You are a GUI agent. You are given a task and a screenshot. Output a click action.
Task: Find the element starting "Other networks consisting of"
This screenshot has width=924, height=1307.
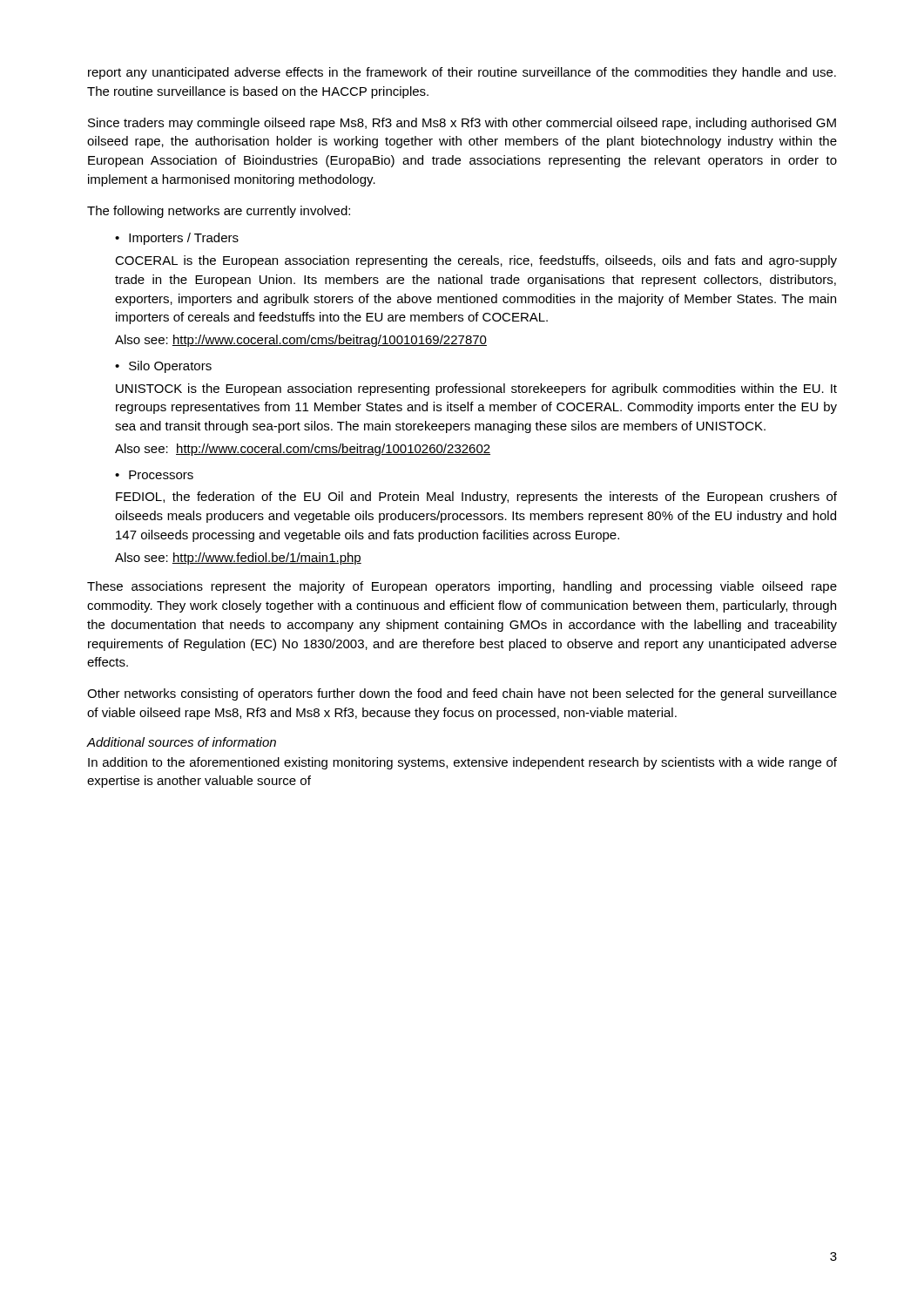click(462, 703)
